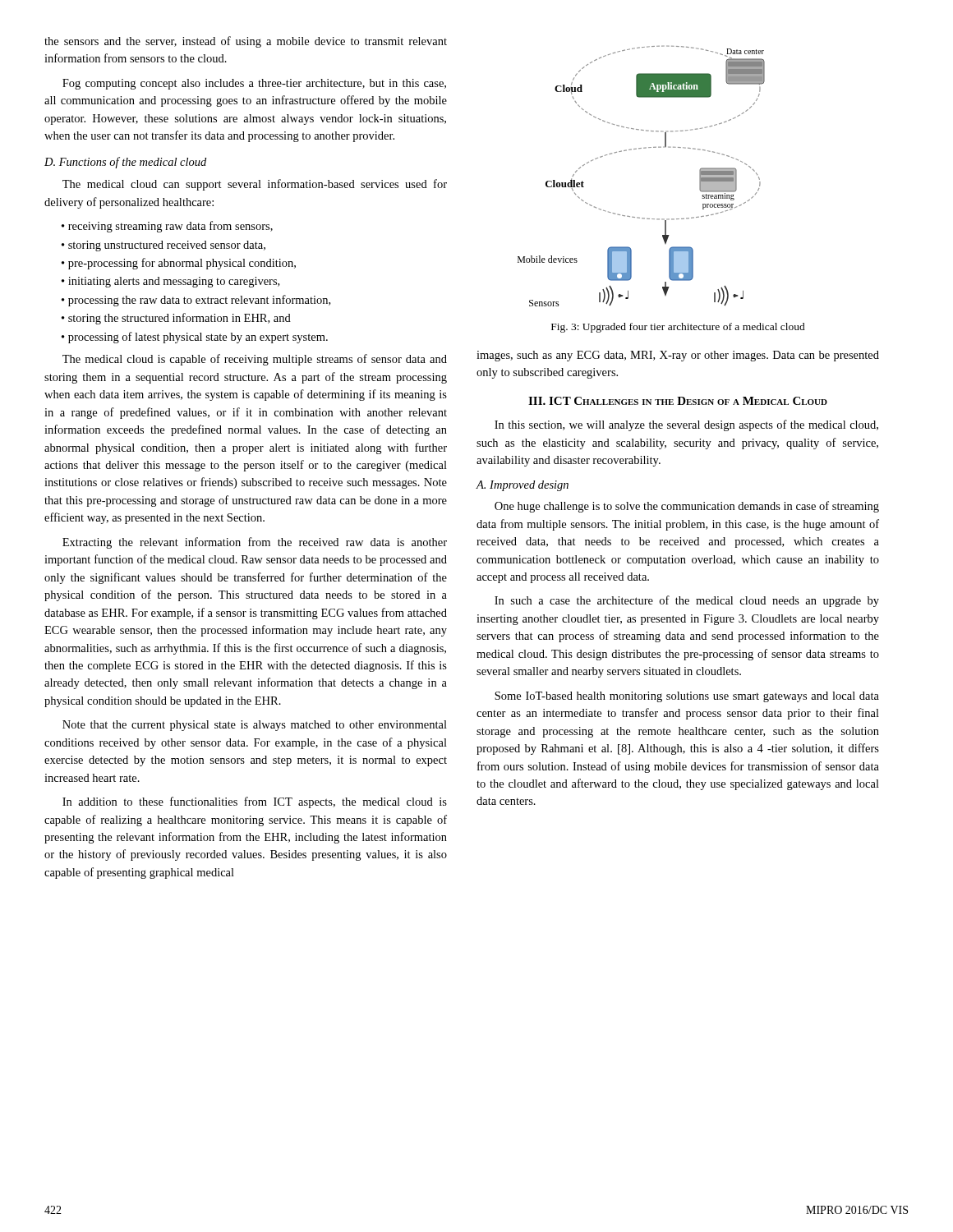
Task: Click on the region starting "• processing the"
Action: tap(196, 300)
